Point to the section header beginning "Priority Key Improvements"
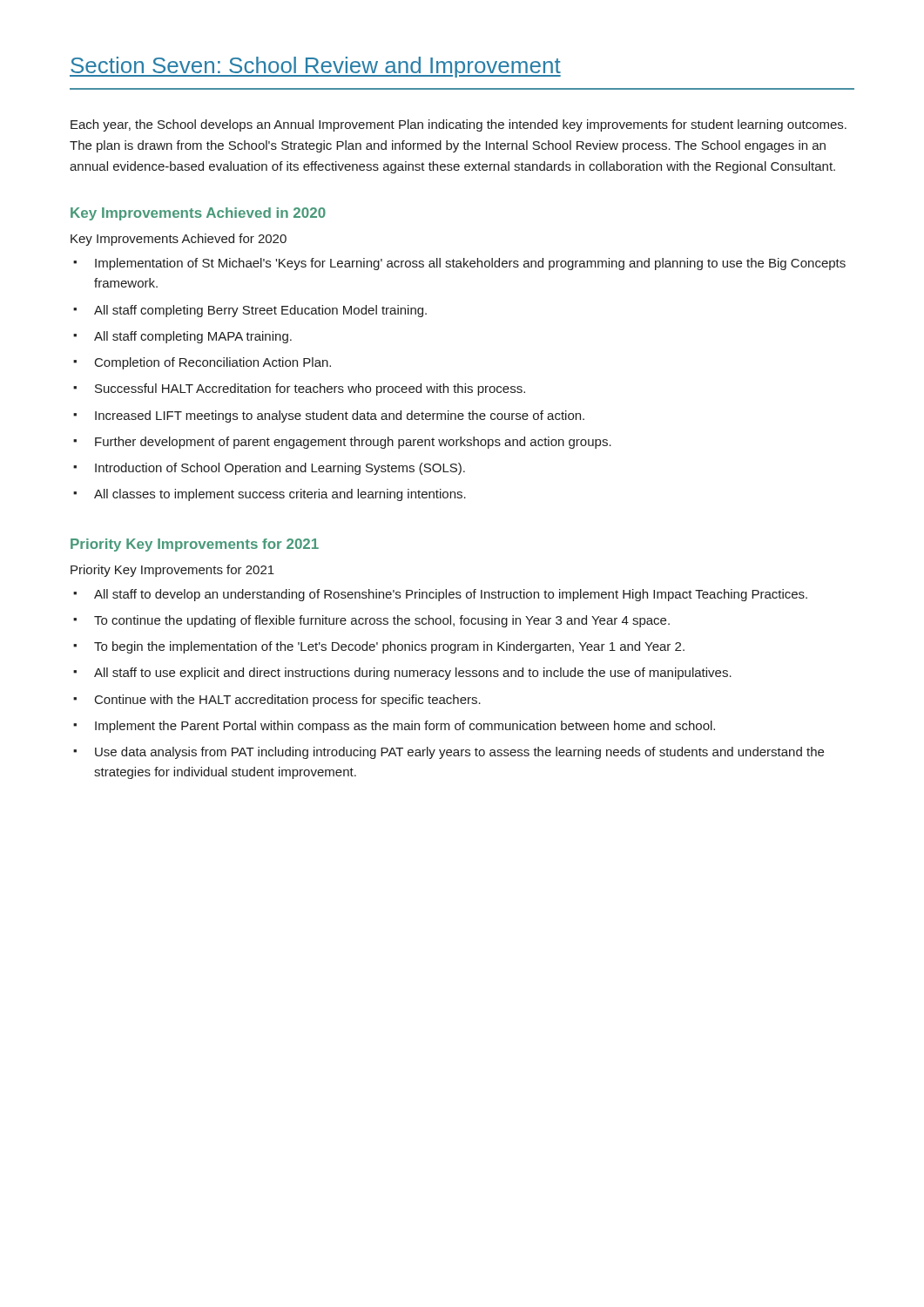924x1307 pixels. click(x=194, y=544)
